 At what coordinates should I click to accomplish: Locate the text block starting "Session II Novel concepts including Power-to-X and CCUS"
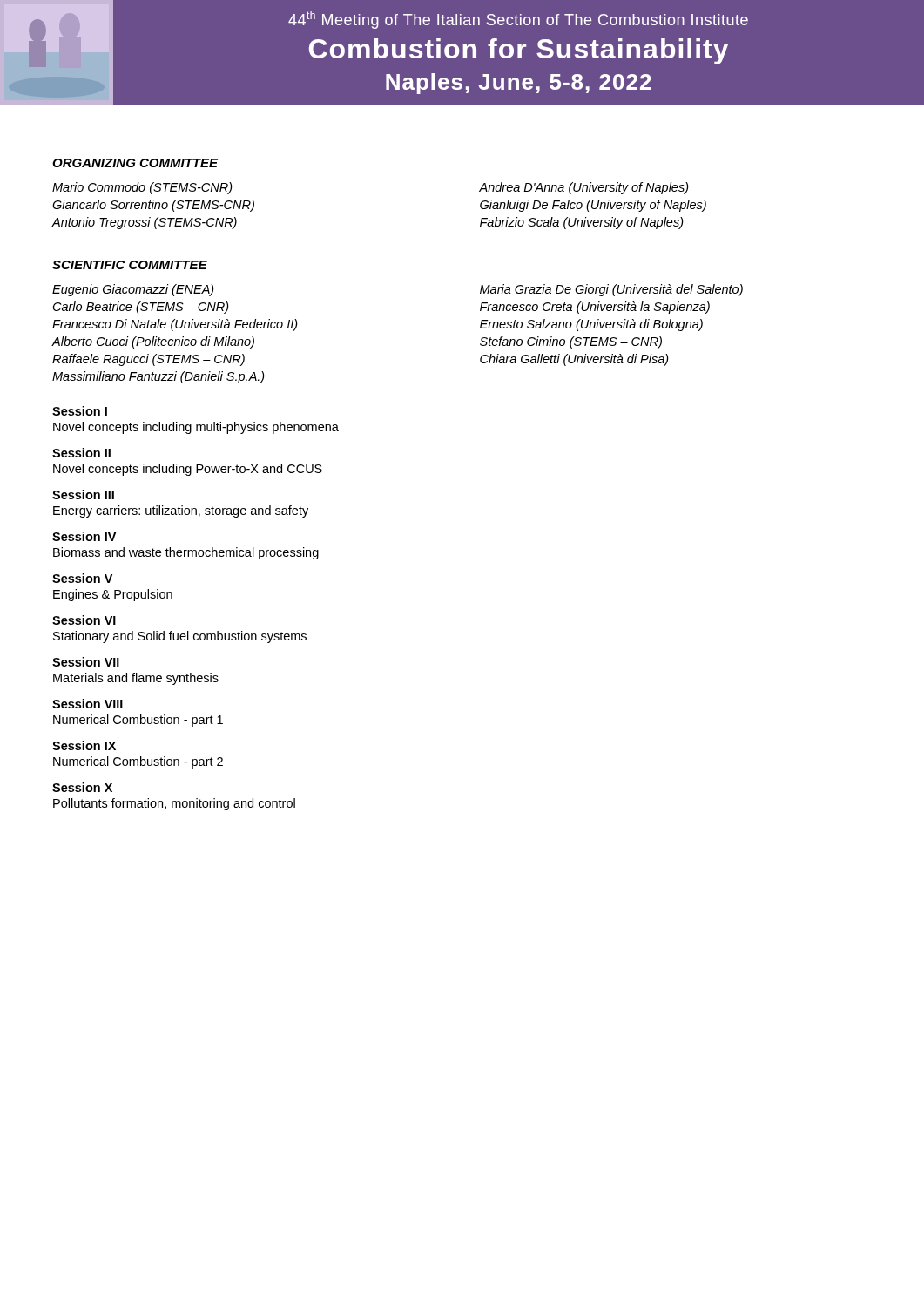pyautogui.click(x=81, y=453)
